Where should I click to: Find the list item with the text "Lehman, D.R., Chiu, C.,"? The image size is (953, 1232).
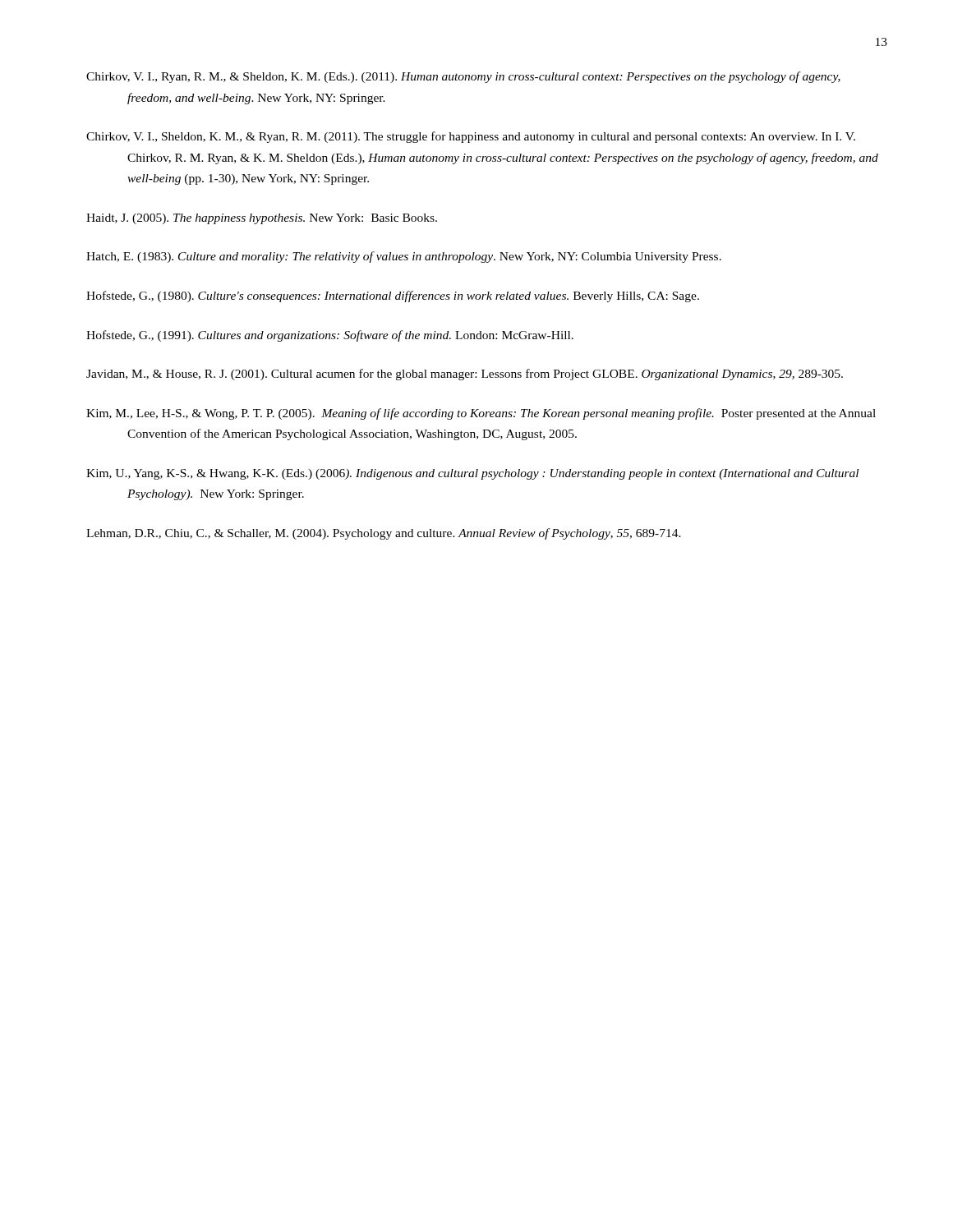pyautogui.click(x=487, y=533)
